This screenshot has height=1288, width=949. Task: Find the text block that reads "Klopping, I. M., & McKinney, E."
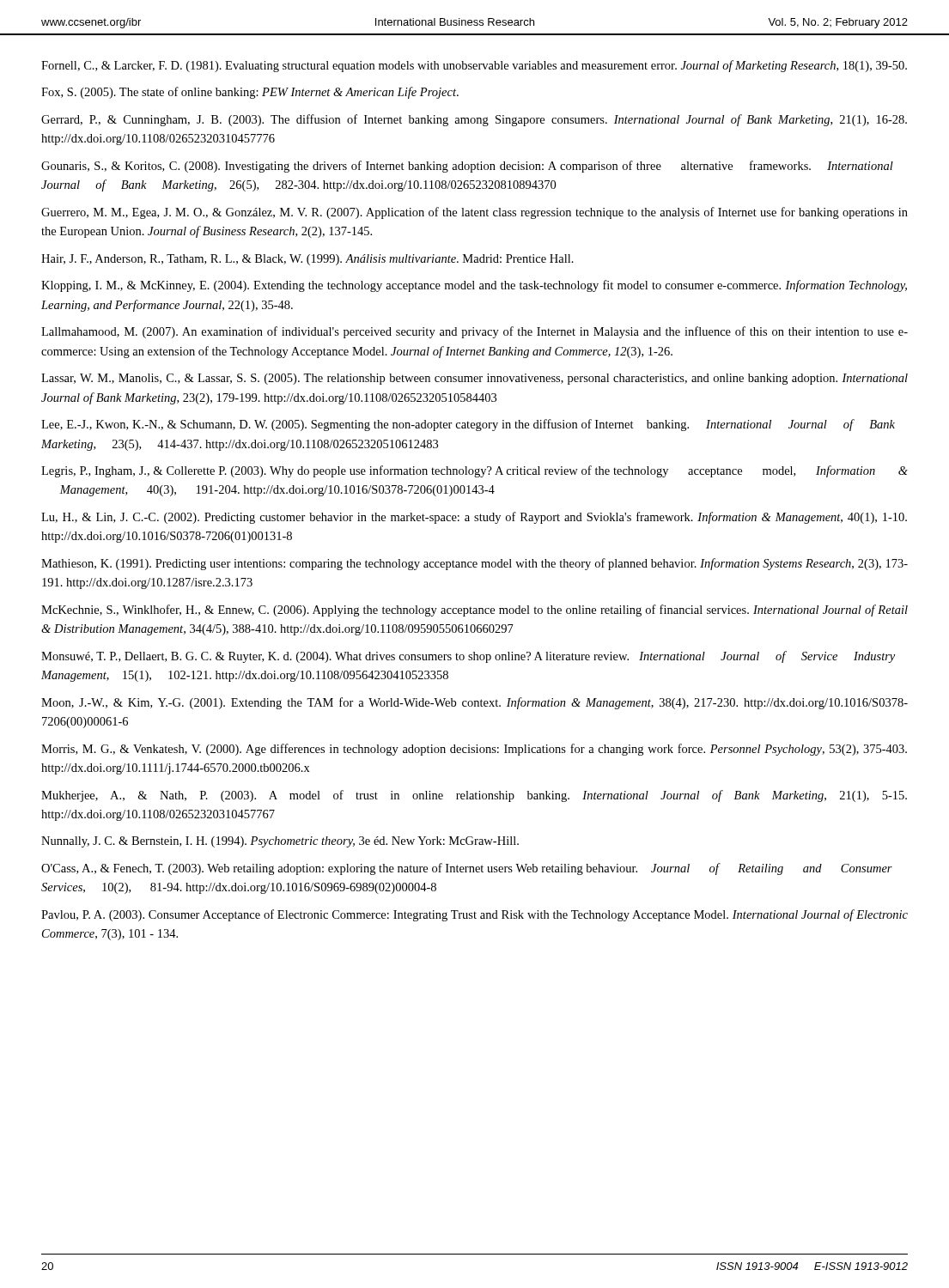tap(474, 295)
